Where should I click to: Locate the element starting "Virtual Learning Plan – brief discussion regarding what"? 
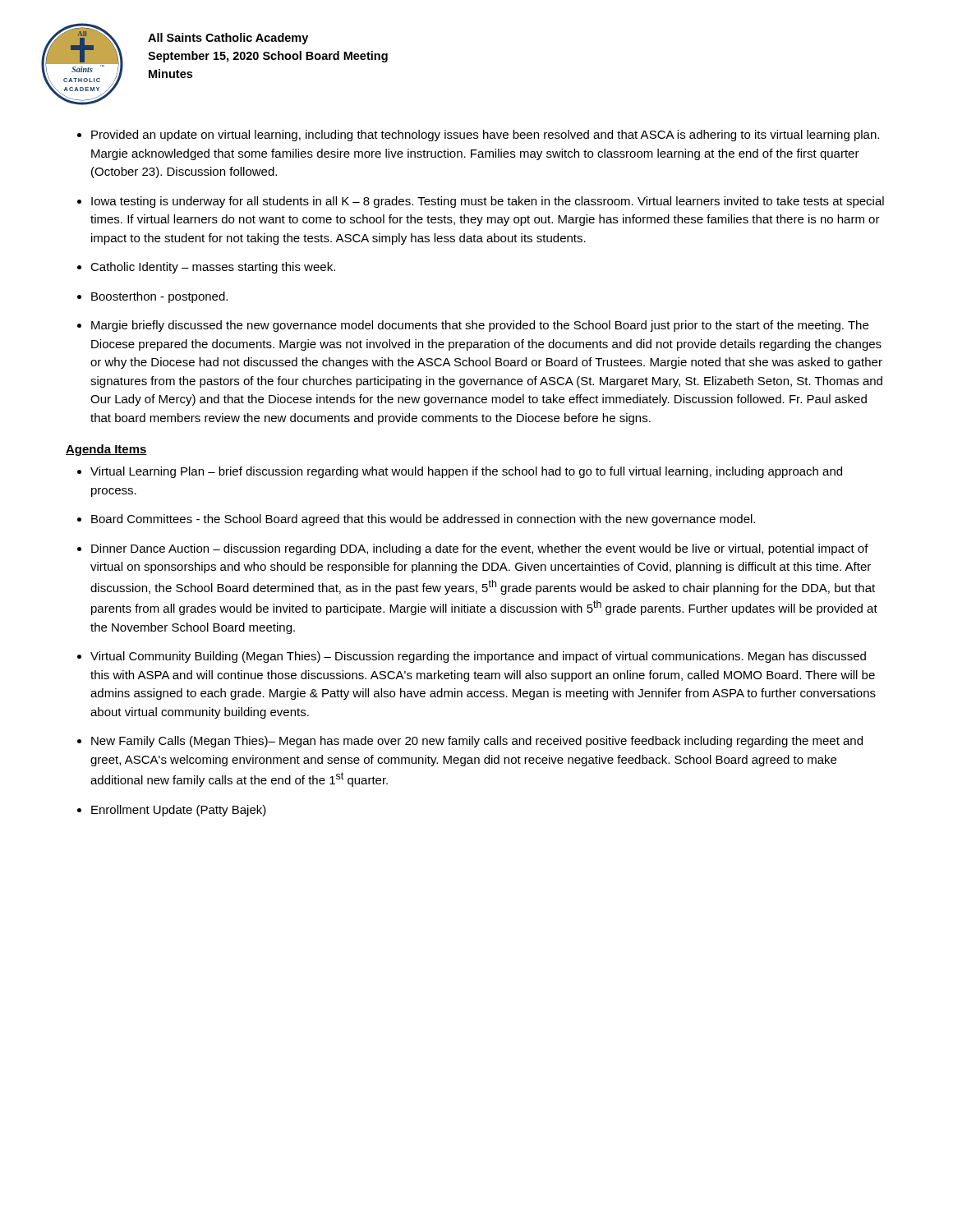(467, 480)
